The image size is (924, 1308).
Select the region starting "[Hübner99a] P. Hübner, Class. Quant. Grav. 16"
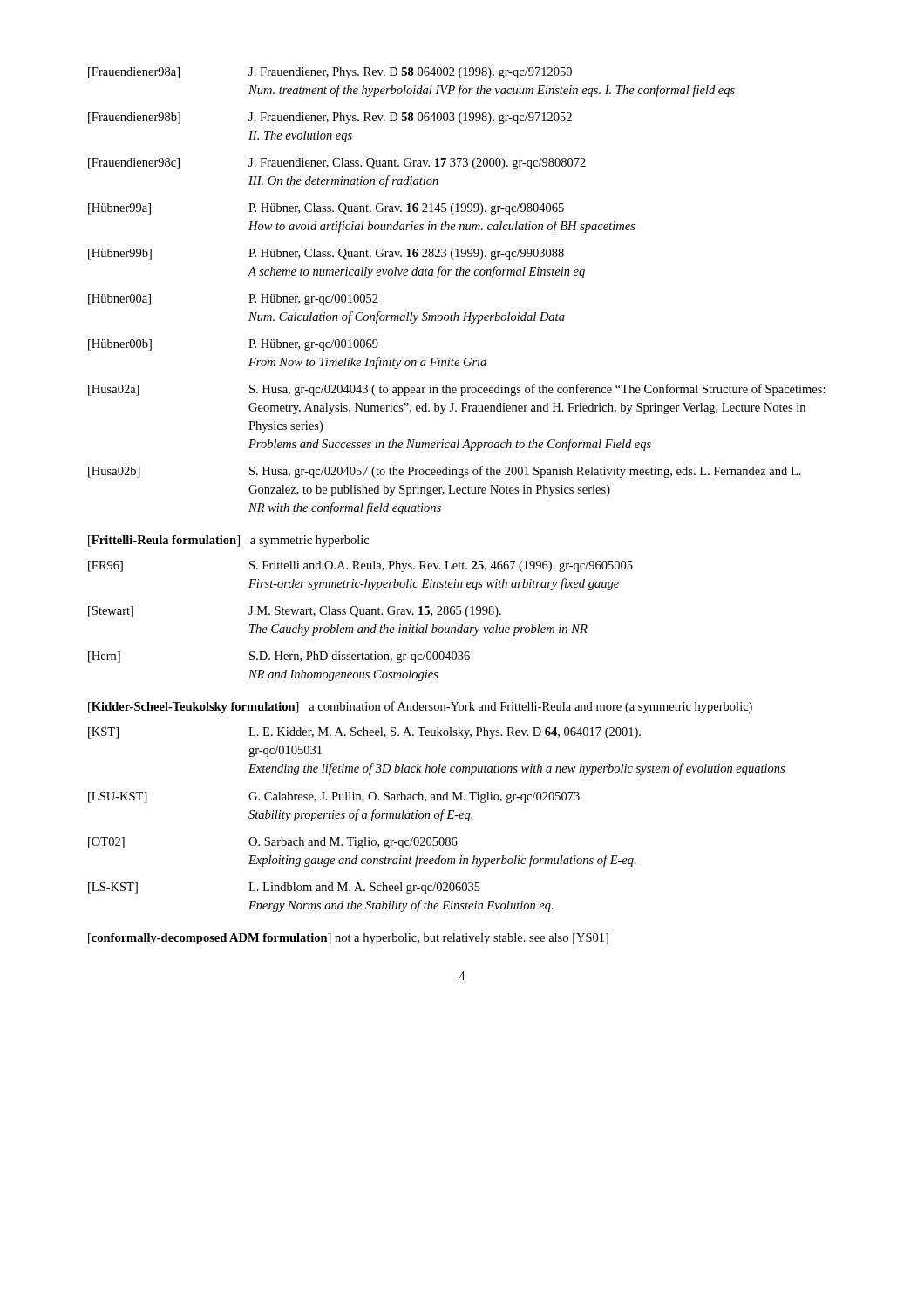[x=462, y=217]
